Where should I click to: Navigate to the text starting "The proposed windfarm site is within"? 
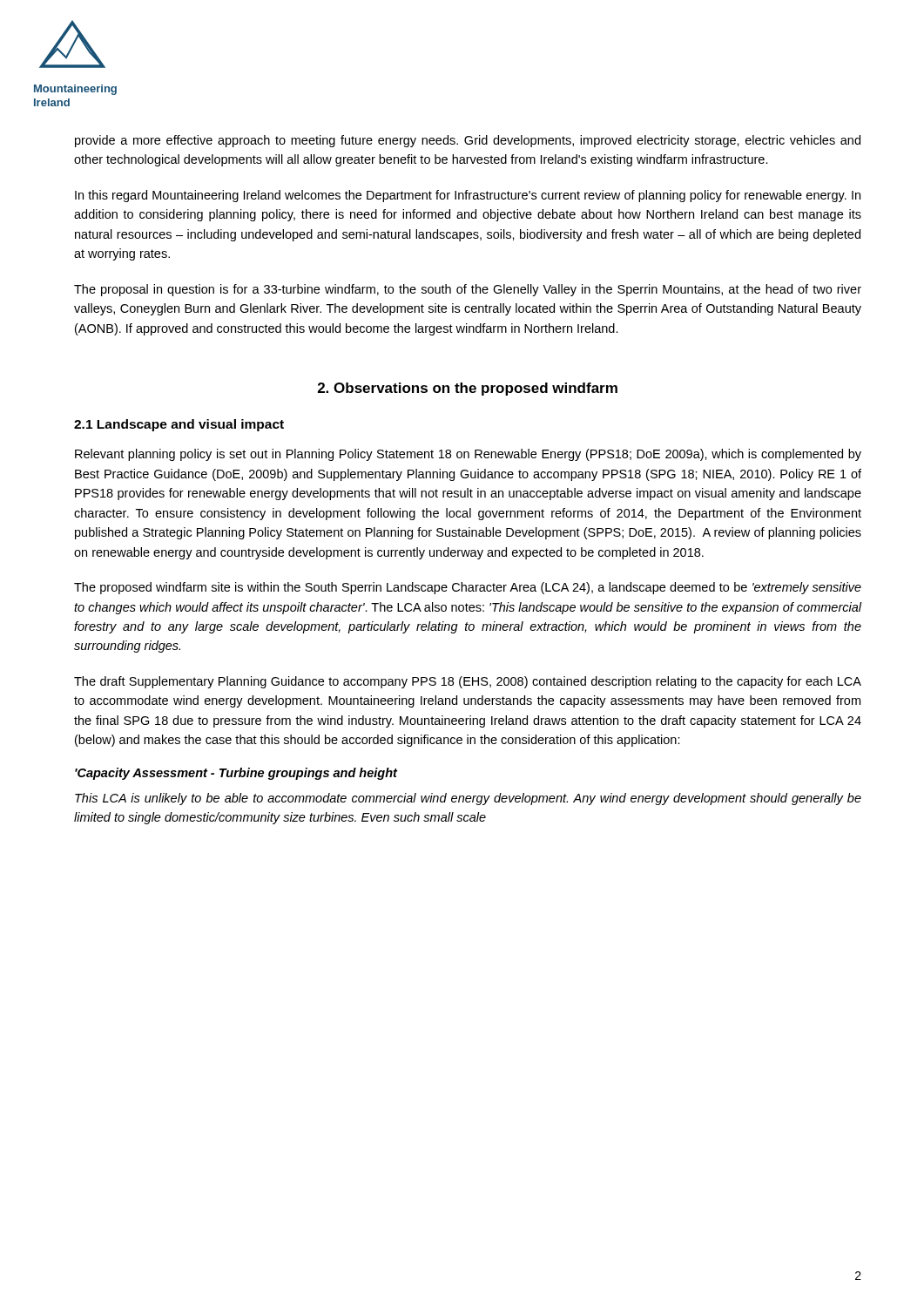[468, 617]
